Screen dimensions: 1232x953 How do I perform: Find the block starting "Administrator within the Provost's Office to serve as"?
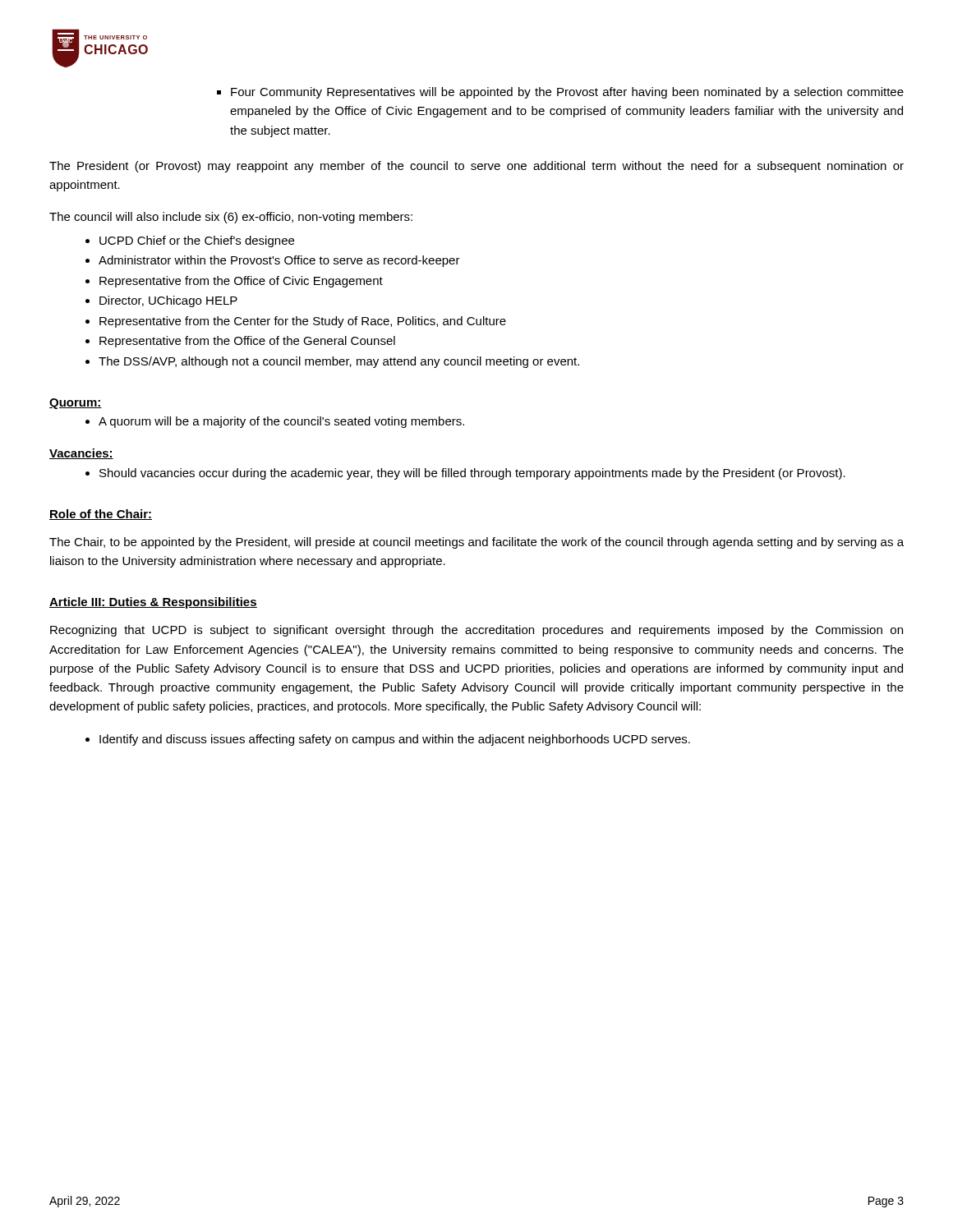(279, 261)
